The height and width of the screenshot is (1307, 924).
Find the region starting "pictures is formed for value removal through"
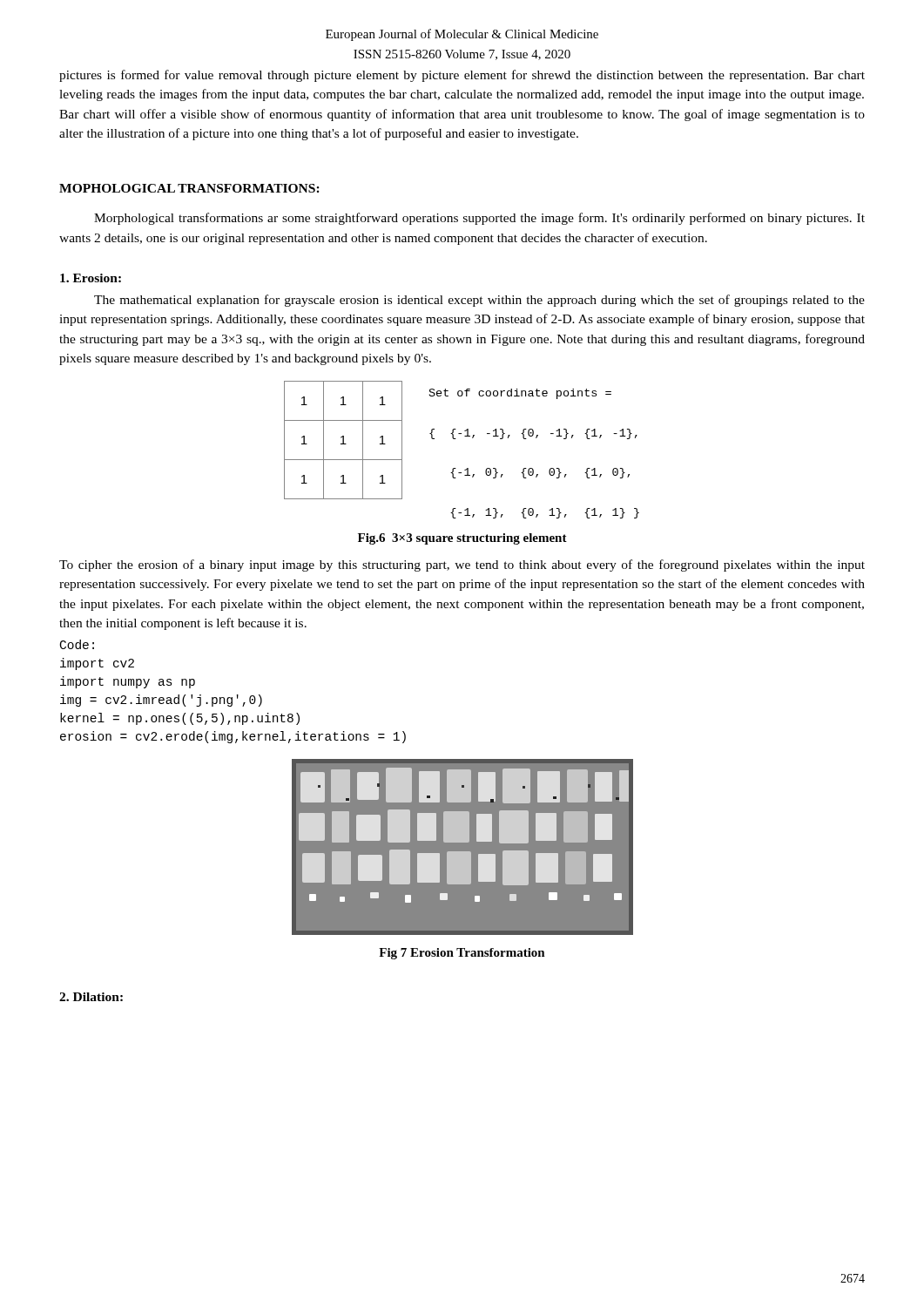(x=462, y=104)
